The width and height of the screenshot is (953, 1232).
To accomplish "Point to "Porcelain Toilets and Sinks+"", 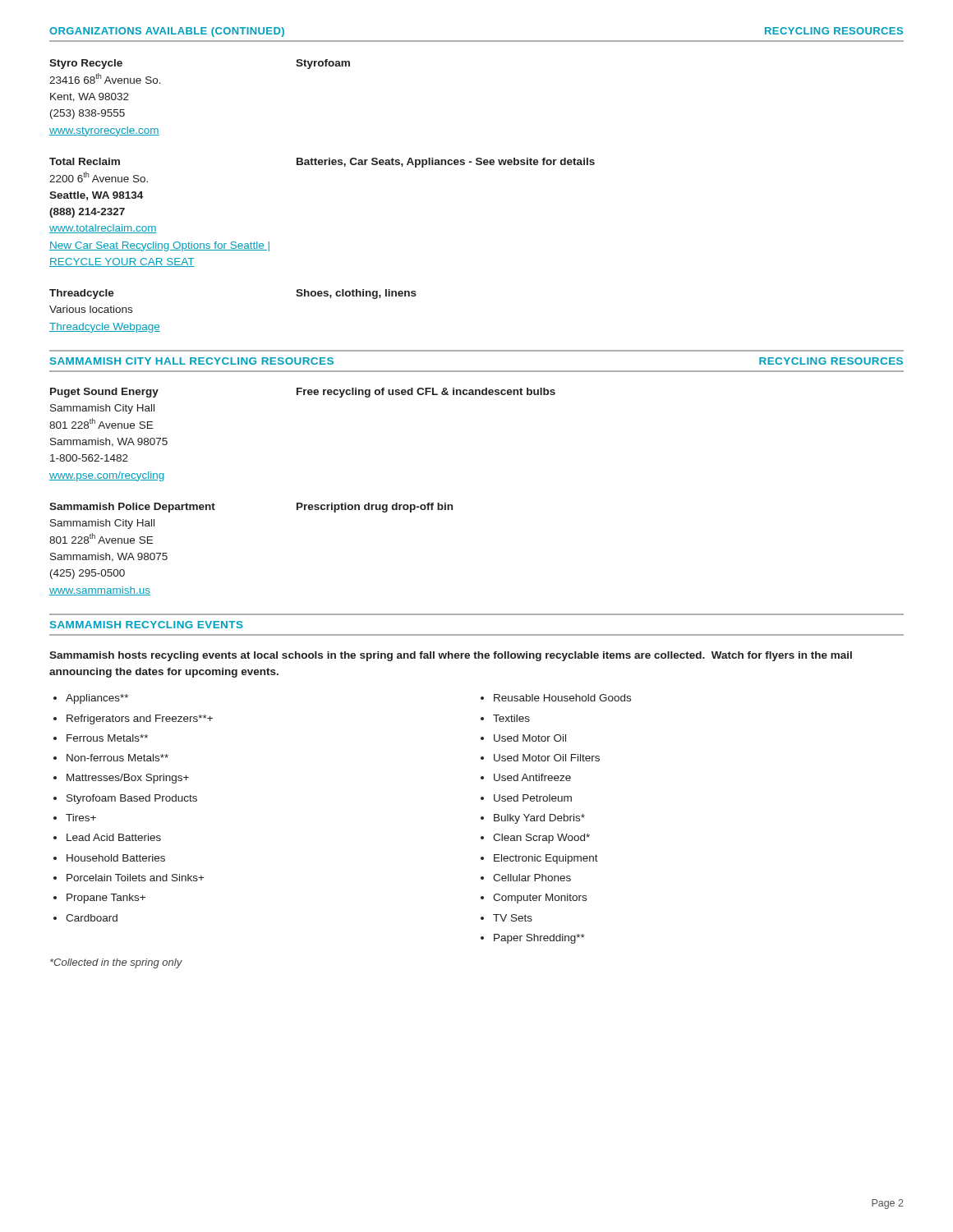I will point(135,878).
